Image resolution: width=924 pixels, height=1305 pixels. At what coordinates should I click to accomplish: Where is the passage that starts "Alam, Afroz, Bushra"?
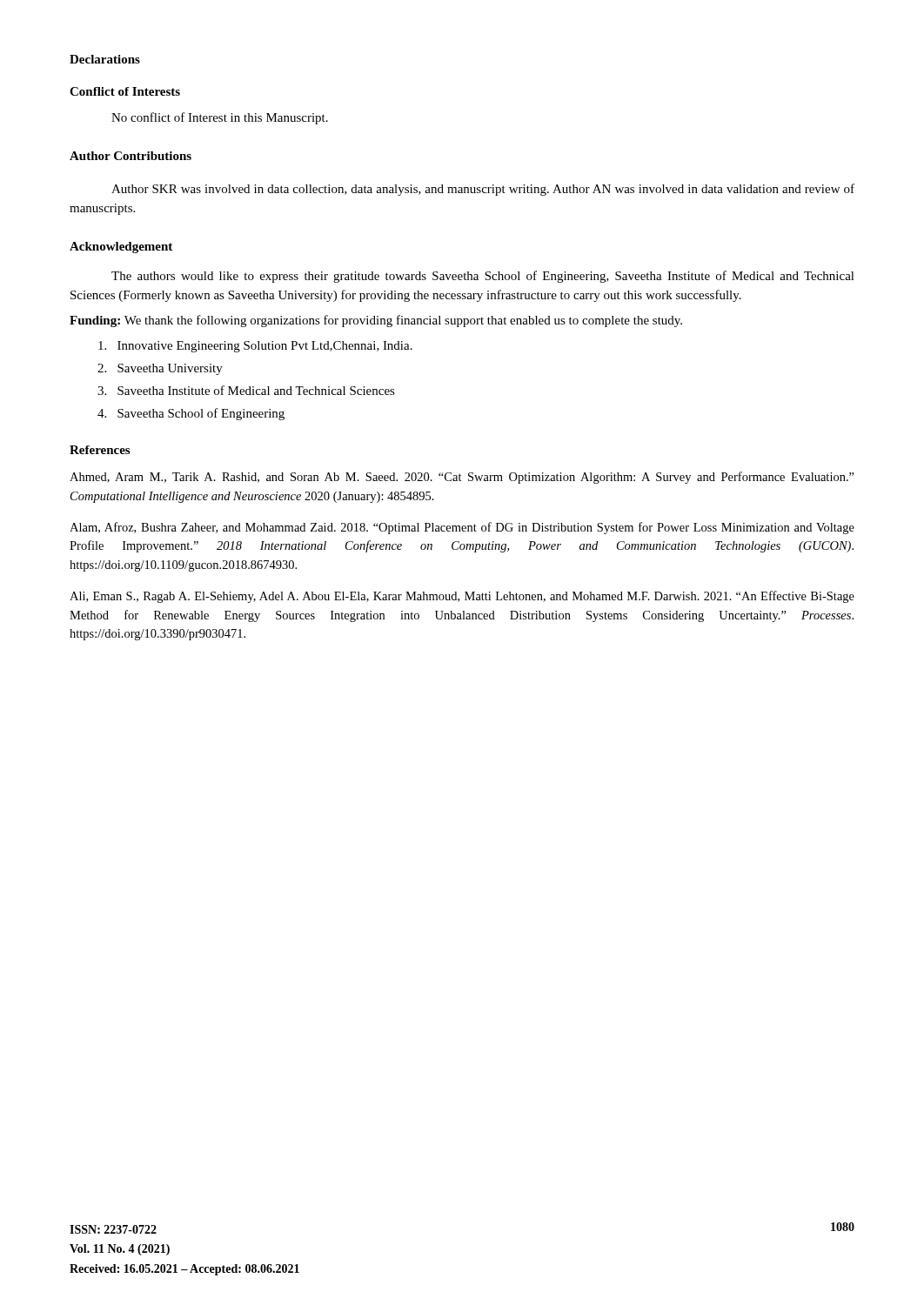462,546
